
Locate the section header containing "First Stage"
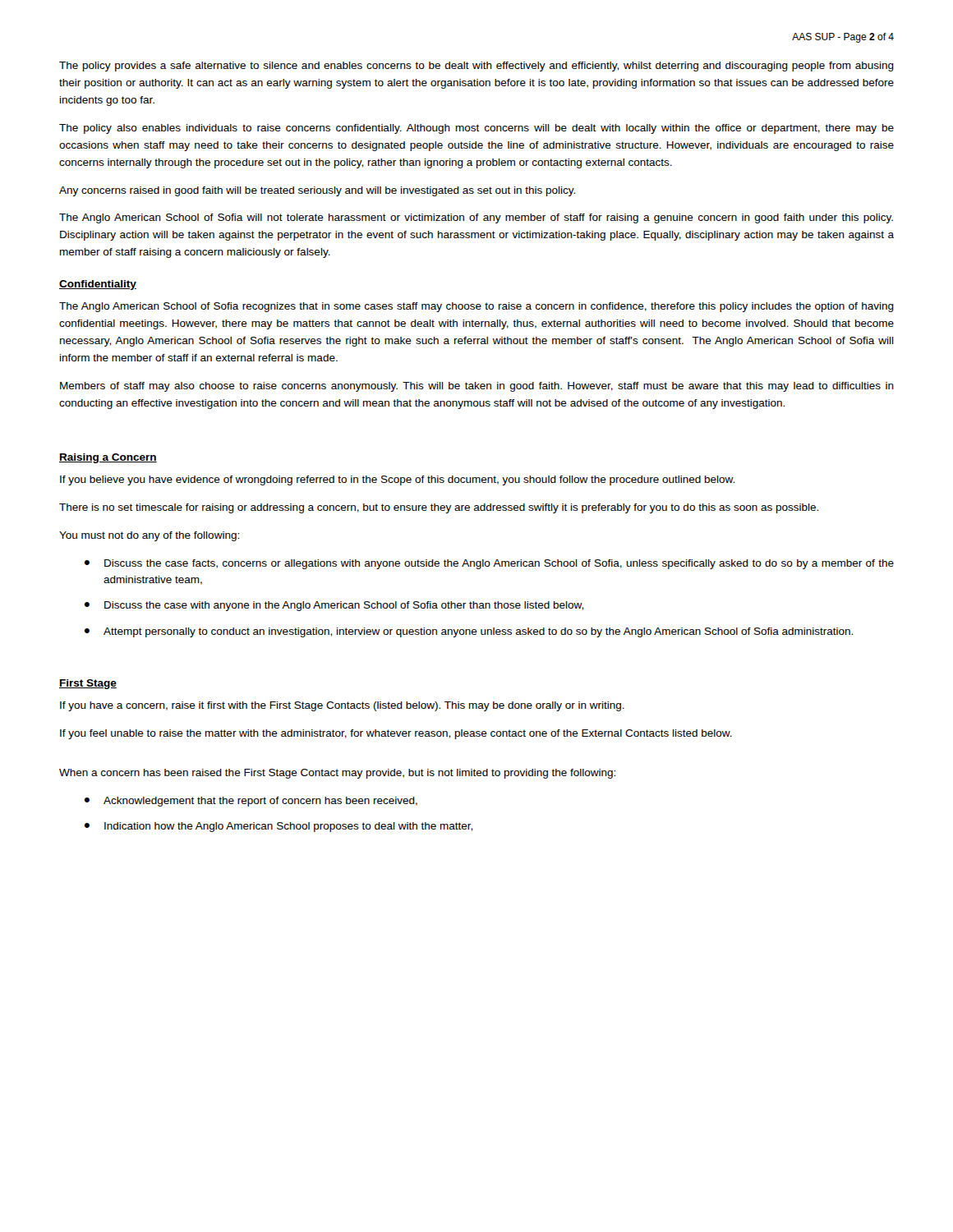coord(88,683)
